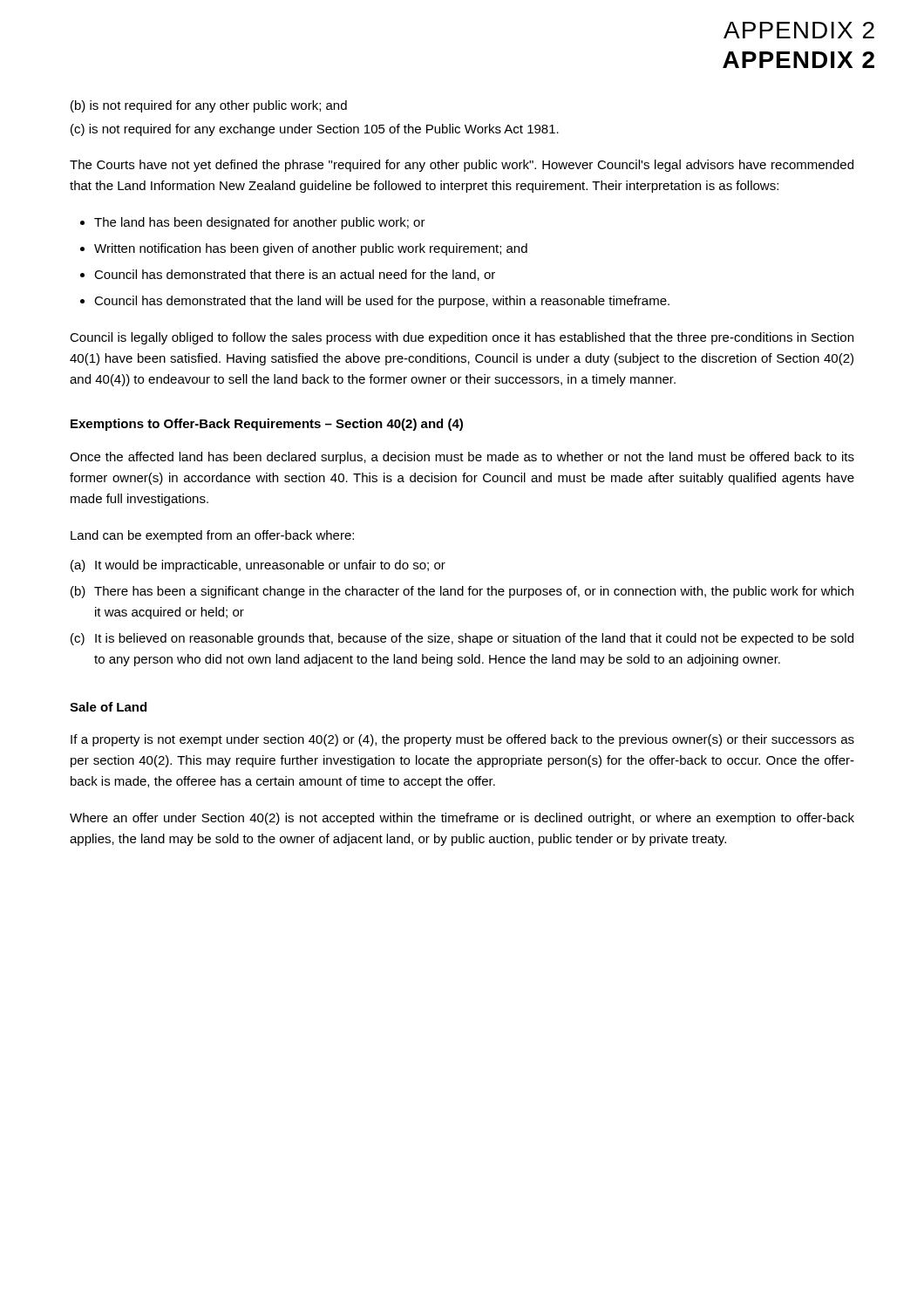Find the list item that says "(c) It is believed on reasonable"
Viewport: 924px width, 1308px height.
pos(462,648)
